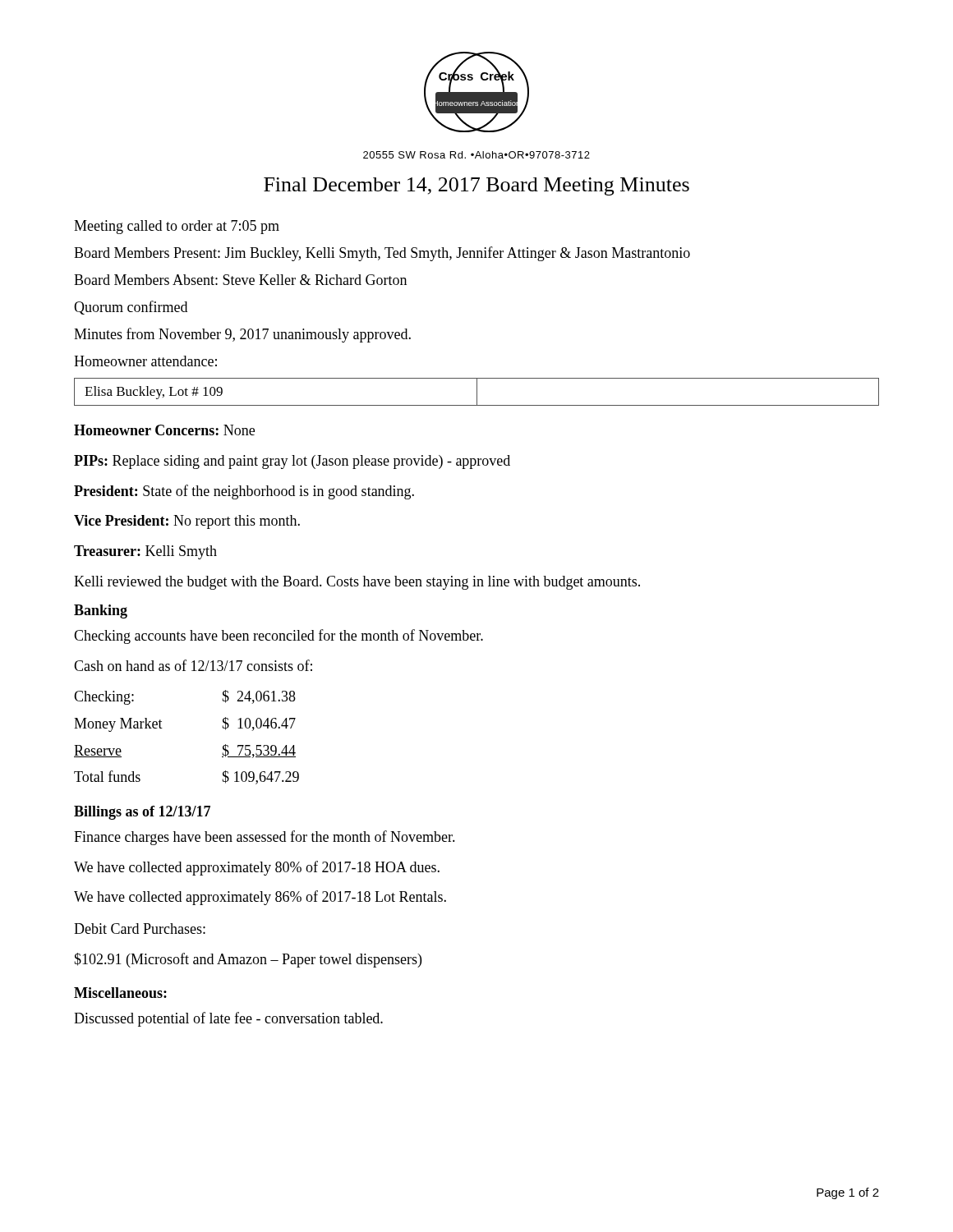Locate the text block containing "$102.91 (Microsoft and Amazon – Paper towel"

coord(248,959)
